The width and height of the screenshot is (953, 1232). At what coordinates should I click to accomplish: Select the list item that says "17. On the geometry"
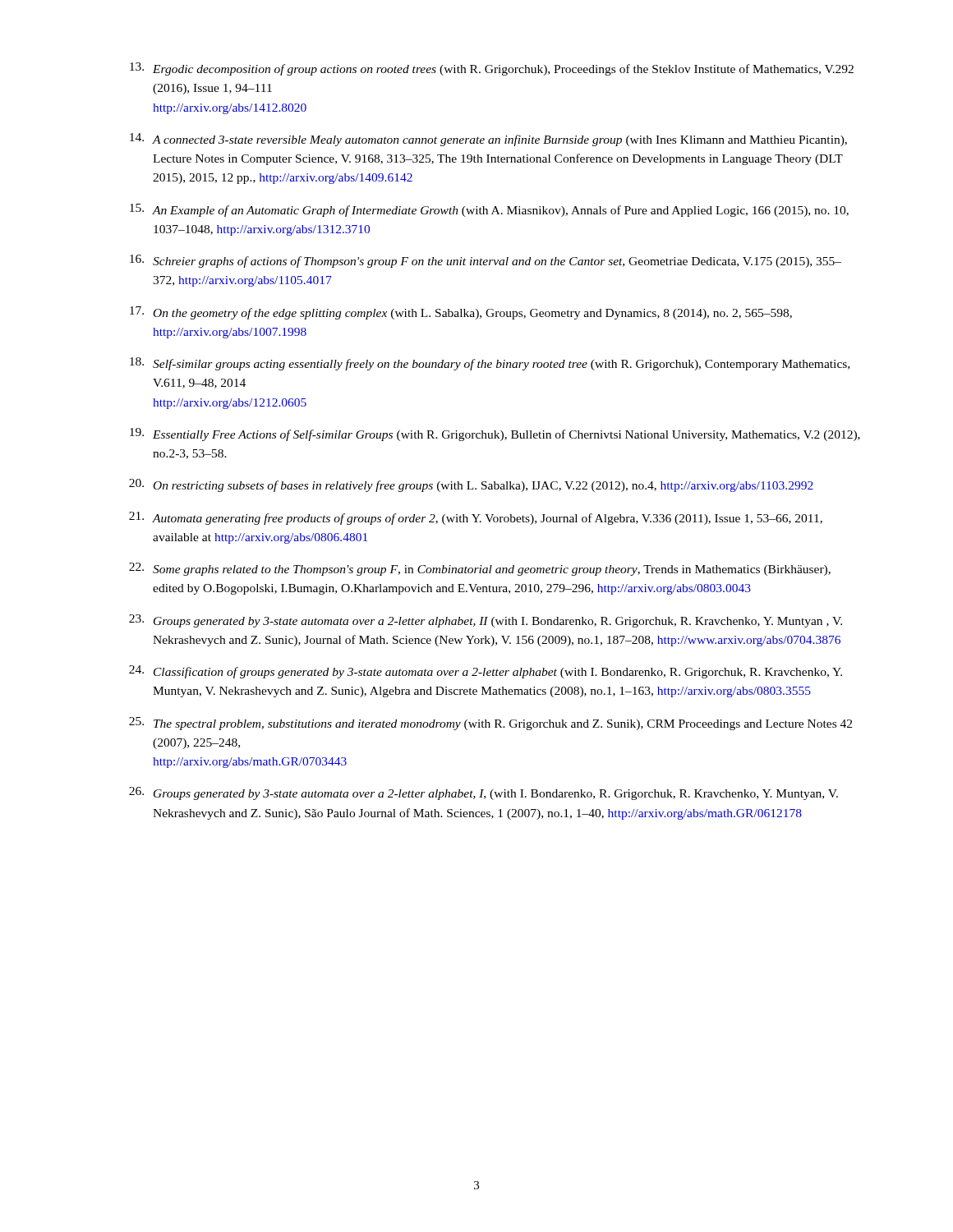click(x=485, y=322)
